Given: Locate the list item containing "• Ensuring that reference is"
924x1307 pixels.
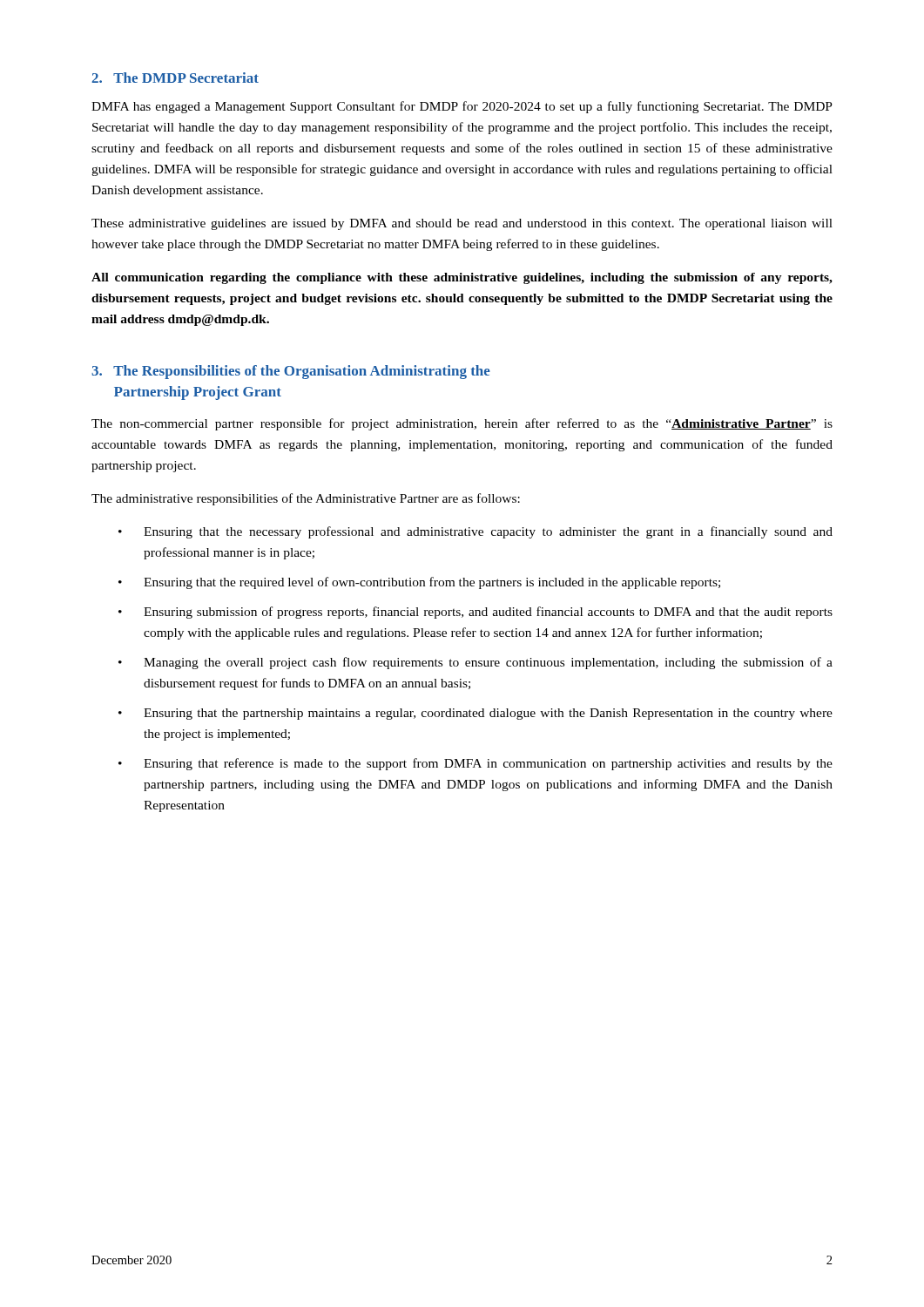Looking at the screenshot, I should coord(475,784).
